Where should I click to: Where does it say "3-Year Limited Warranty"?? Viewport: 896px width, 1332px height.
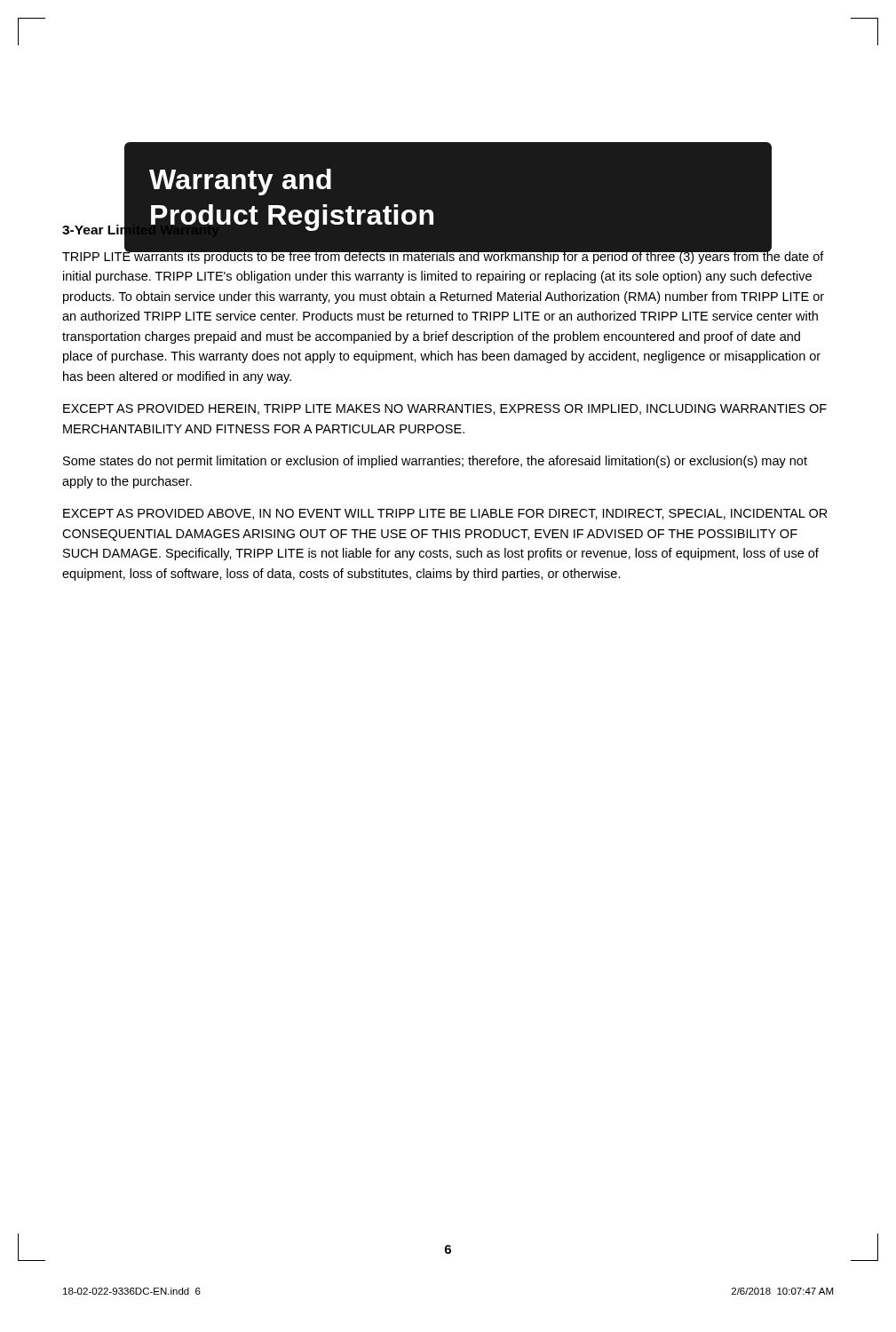(x=141, y=230)
